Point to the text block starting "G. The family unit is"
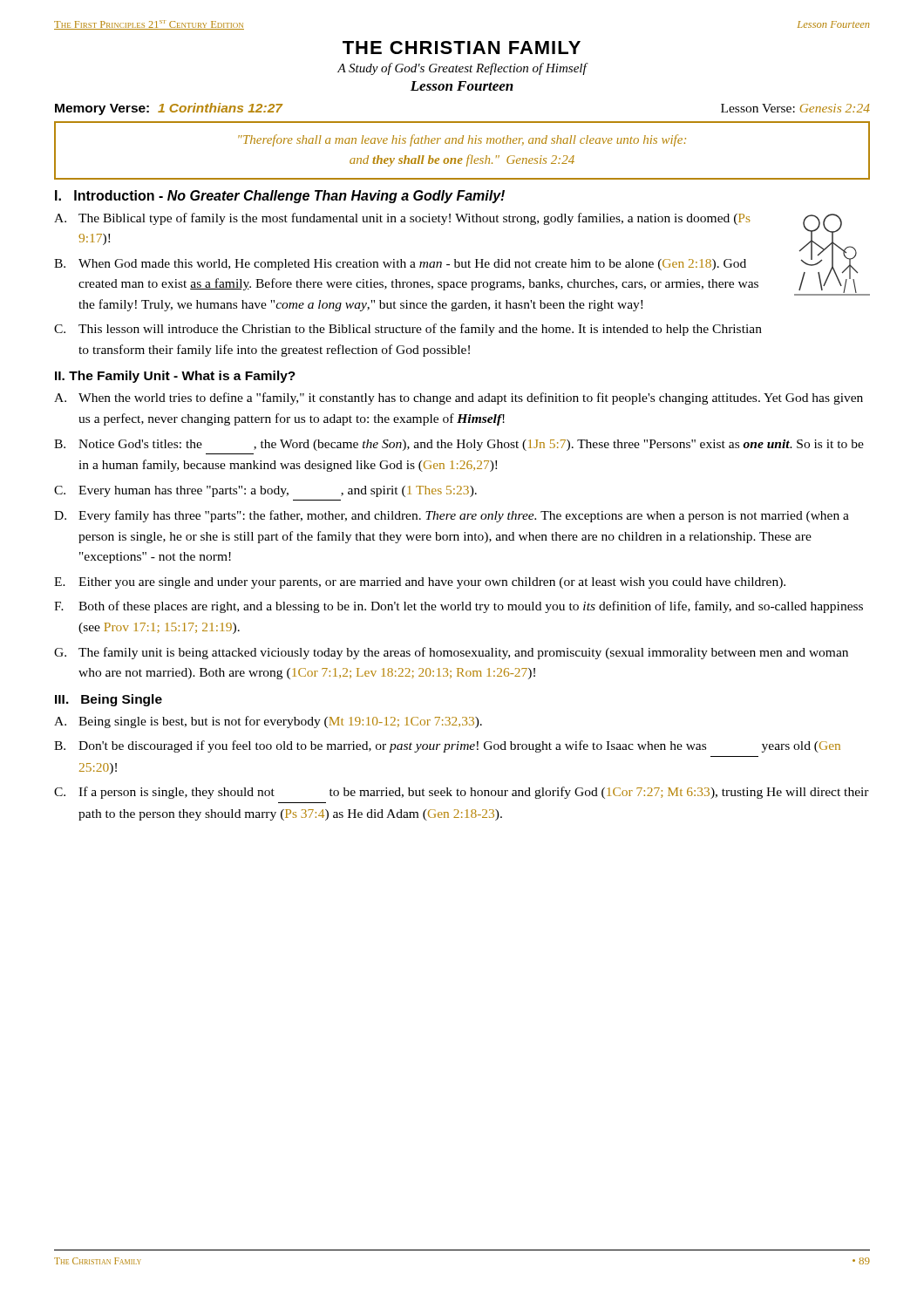Viewport: 924px width, 1308px height. (462, 662)
